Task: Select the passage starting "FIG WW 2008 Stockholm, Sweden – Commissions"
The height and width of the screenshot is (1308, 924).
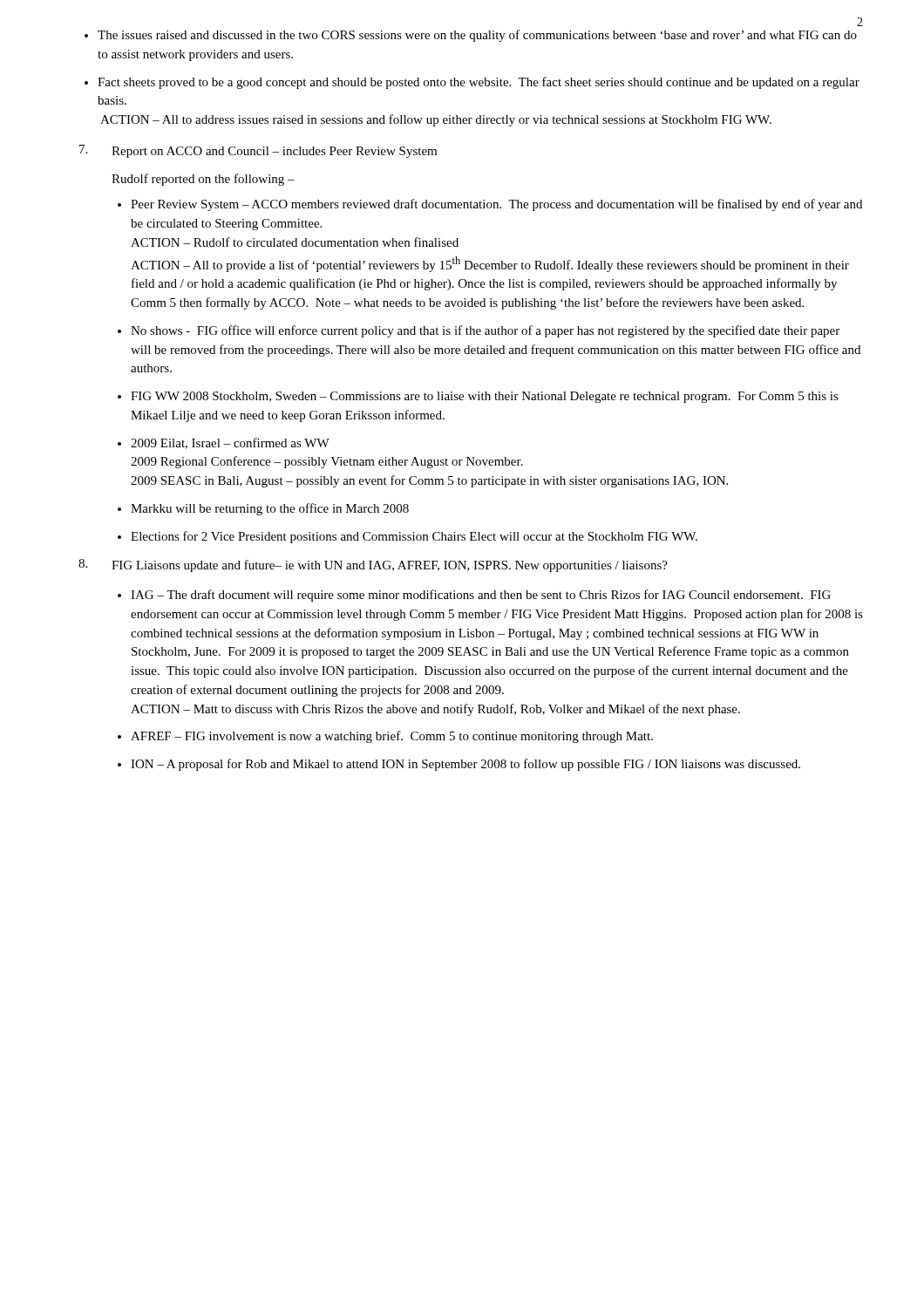Action: click(485, 405)
